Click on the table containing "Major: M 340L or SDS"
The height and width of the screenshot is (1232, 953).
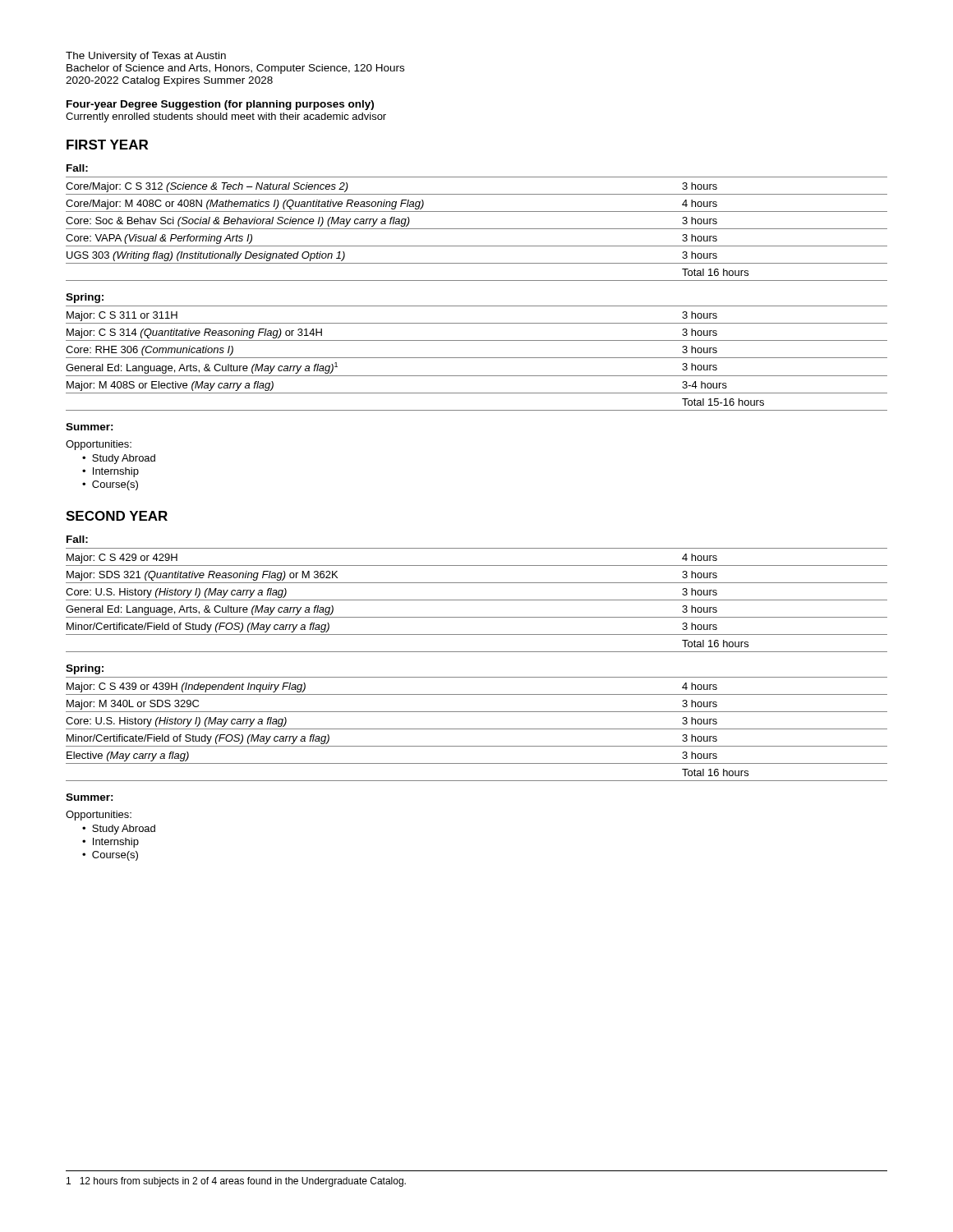[x=476, y=729]
